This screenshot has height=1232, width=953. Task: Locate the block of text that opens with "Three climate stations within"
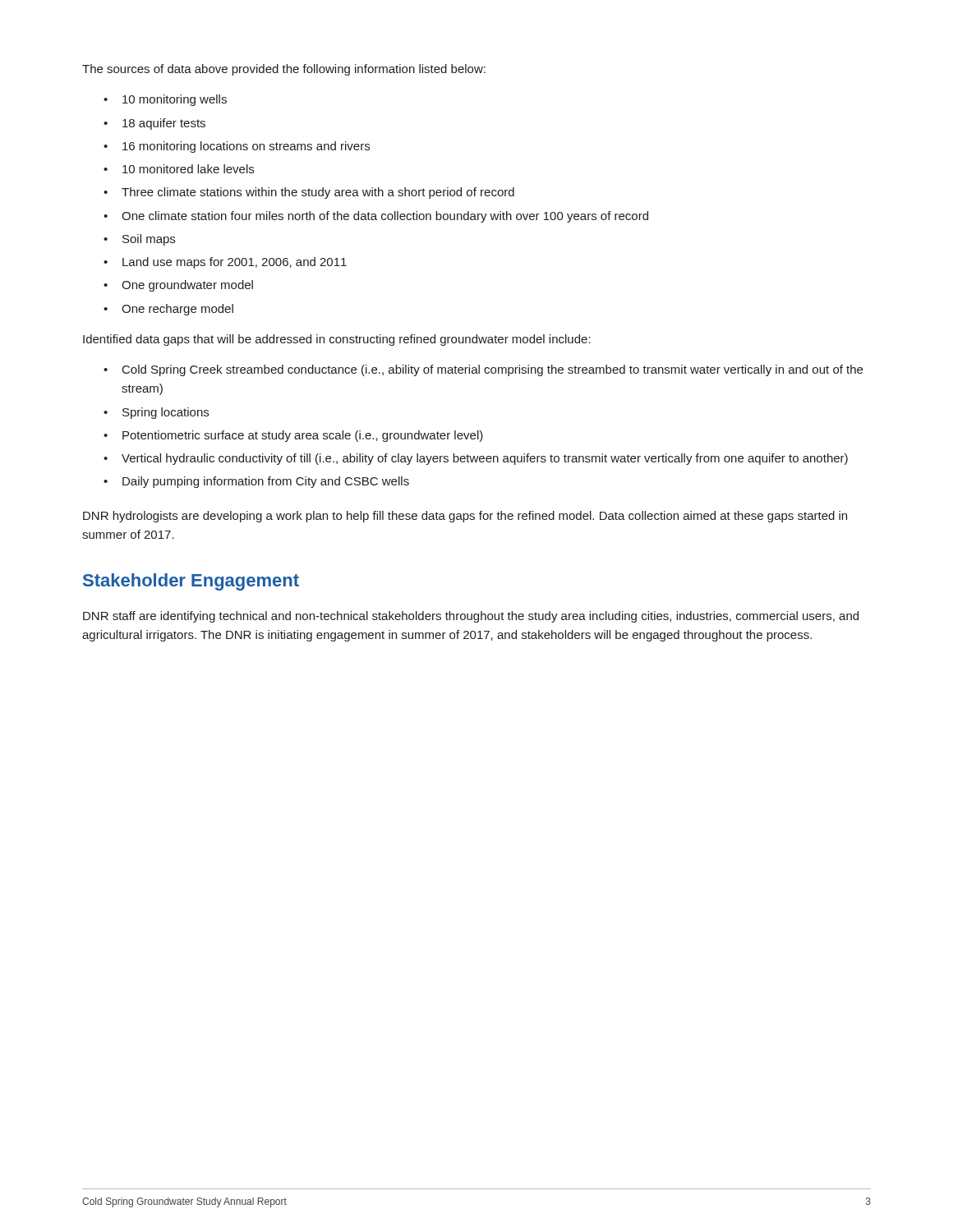tap(318, 192)
